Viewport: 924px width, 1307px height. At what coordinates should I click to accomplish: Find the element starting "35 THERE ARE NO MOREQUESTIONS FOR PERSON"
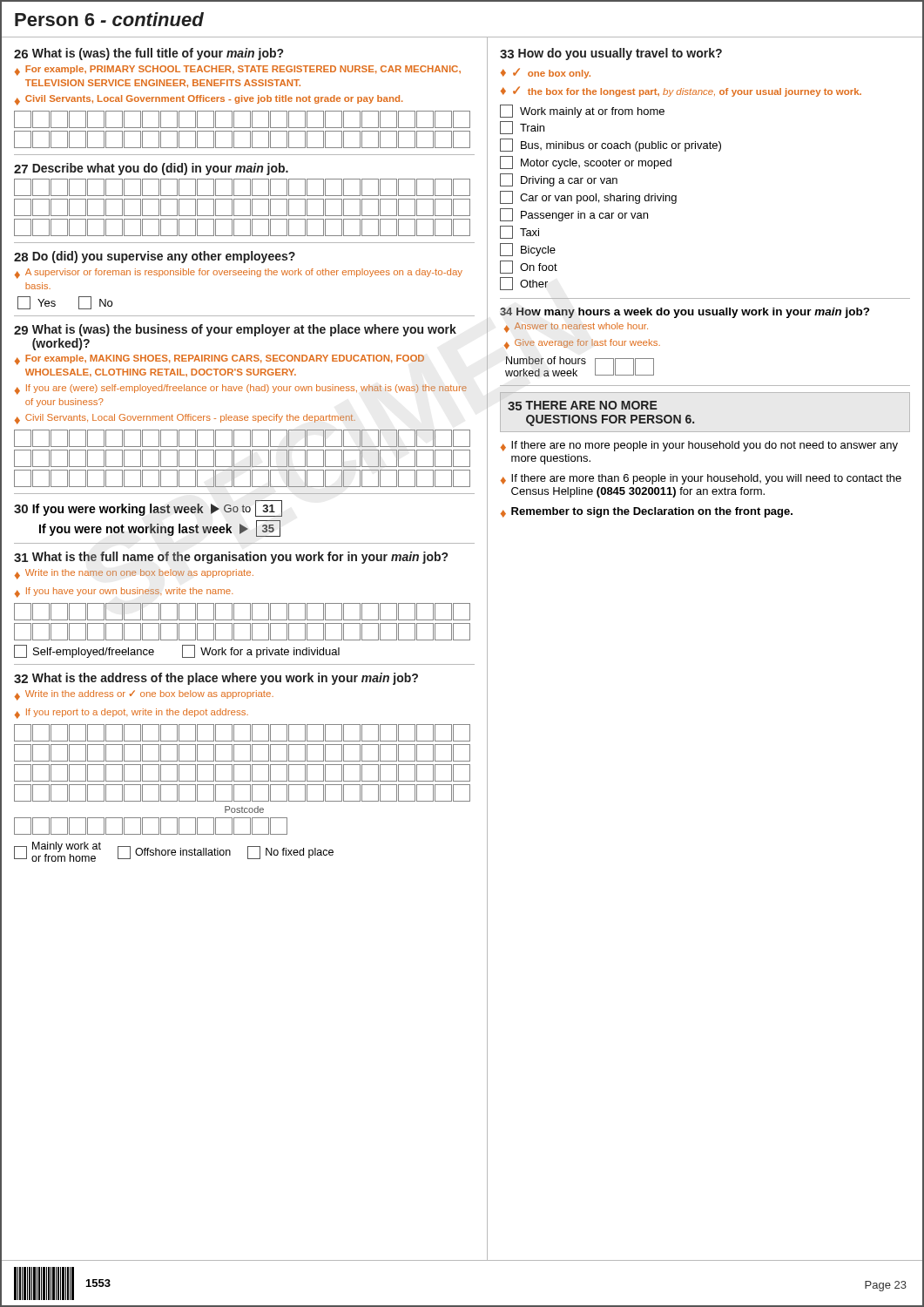(583, 406)
